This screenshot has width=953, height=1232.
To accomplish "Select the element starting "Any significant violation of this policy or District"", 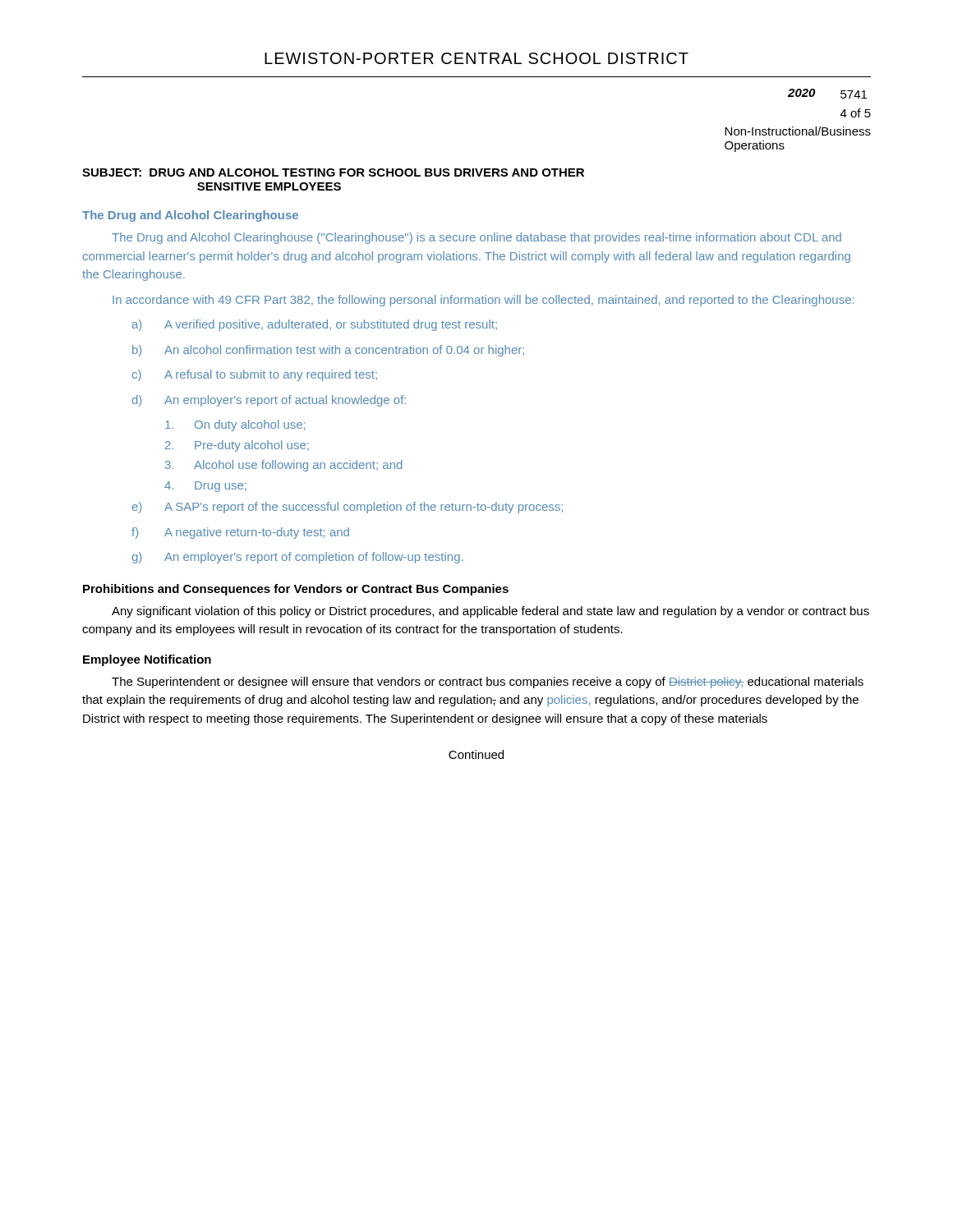I will point(476,620).
